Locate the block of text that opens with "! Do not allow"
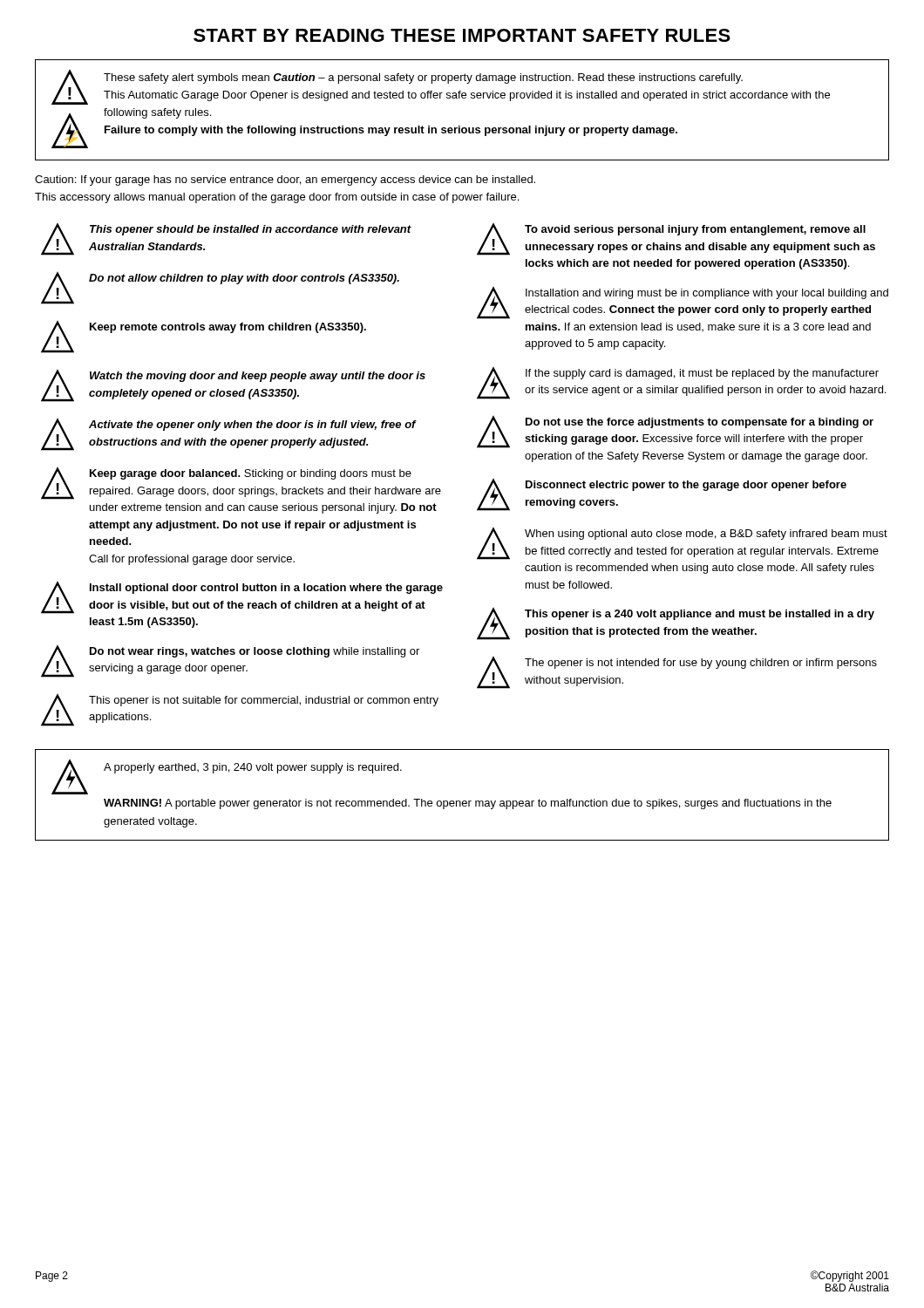Viewport: 924px width, 1308px height. click(x=244, y=288)
